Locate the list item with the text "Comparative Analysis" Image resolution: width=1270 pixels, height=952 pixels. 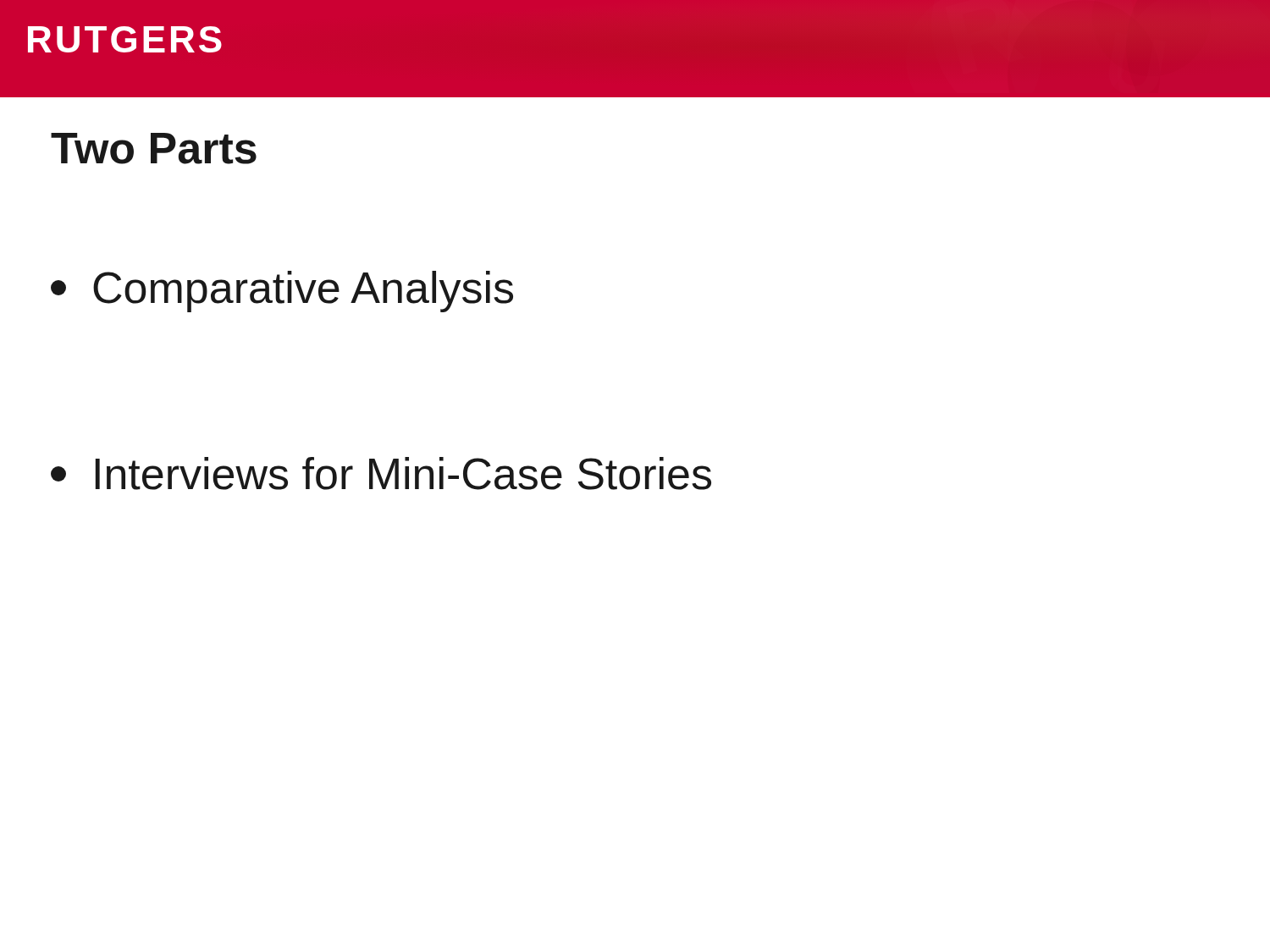tap(283, 288)
